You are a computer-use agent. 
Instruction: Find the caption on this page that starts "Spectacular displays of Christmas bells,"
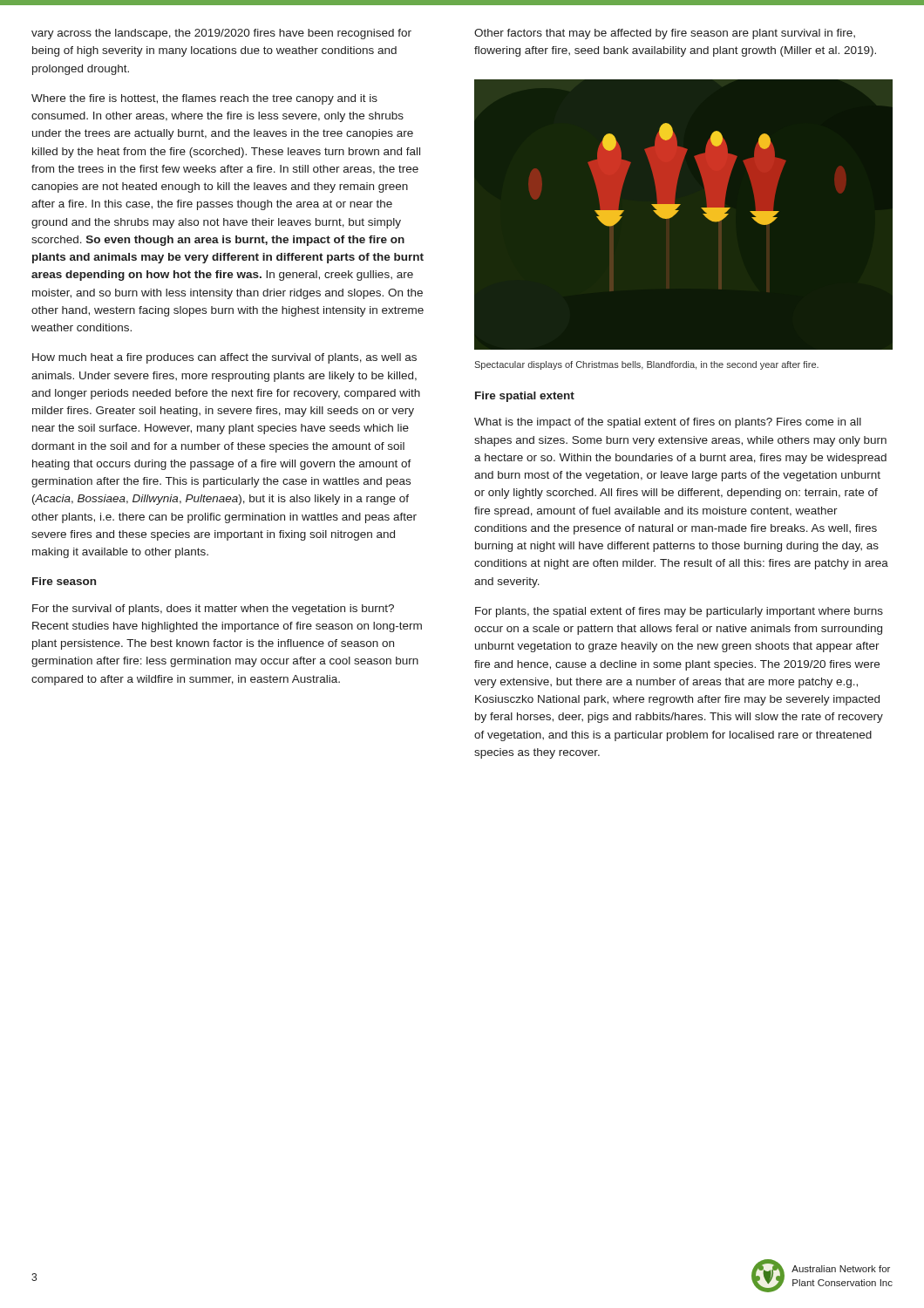(683, 365)
